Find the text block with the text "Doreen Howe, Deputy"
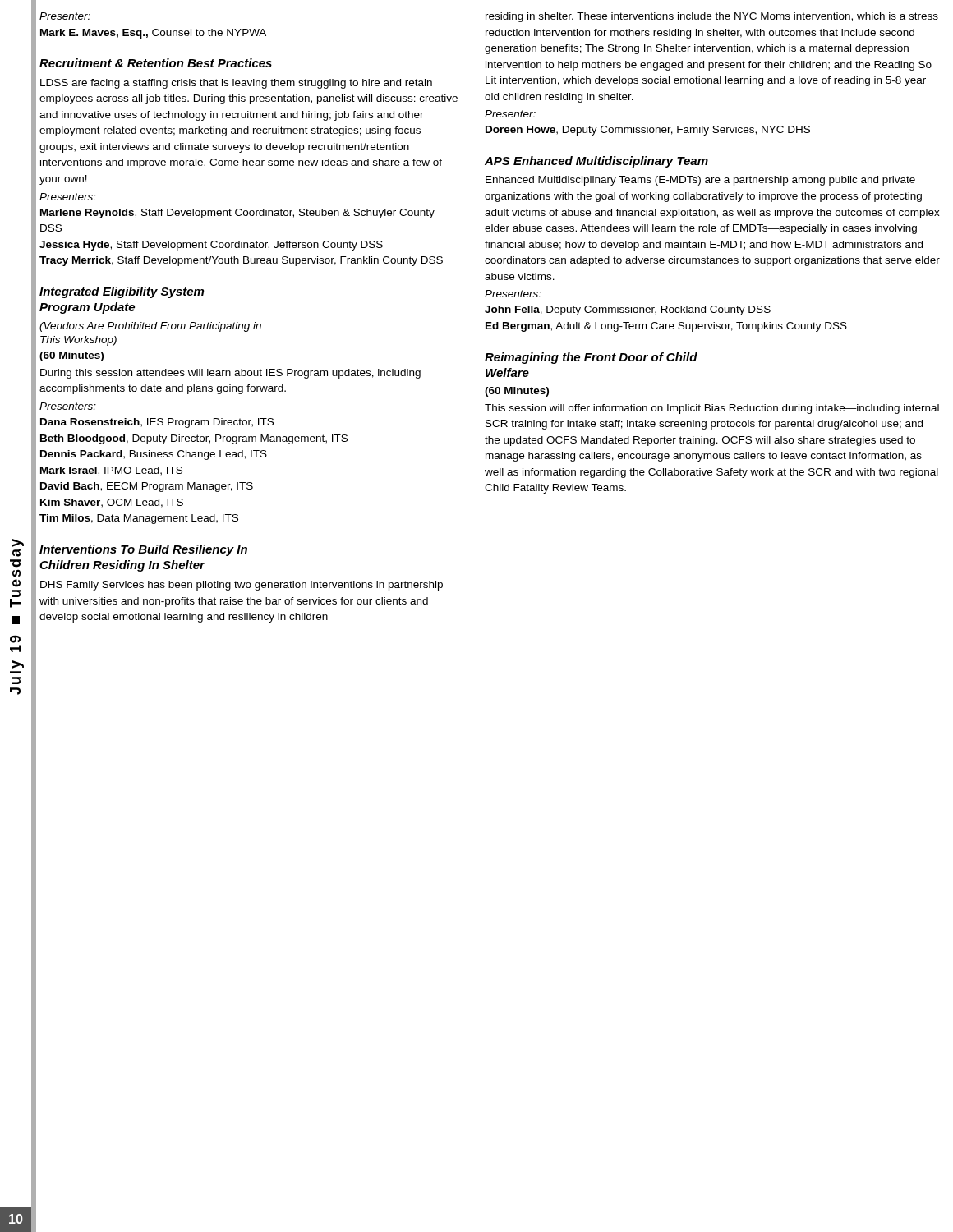Viewport: 953px width, 1232px height. point(648,130)
